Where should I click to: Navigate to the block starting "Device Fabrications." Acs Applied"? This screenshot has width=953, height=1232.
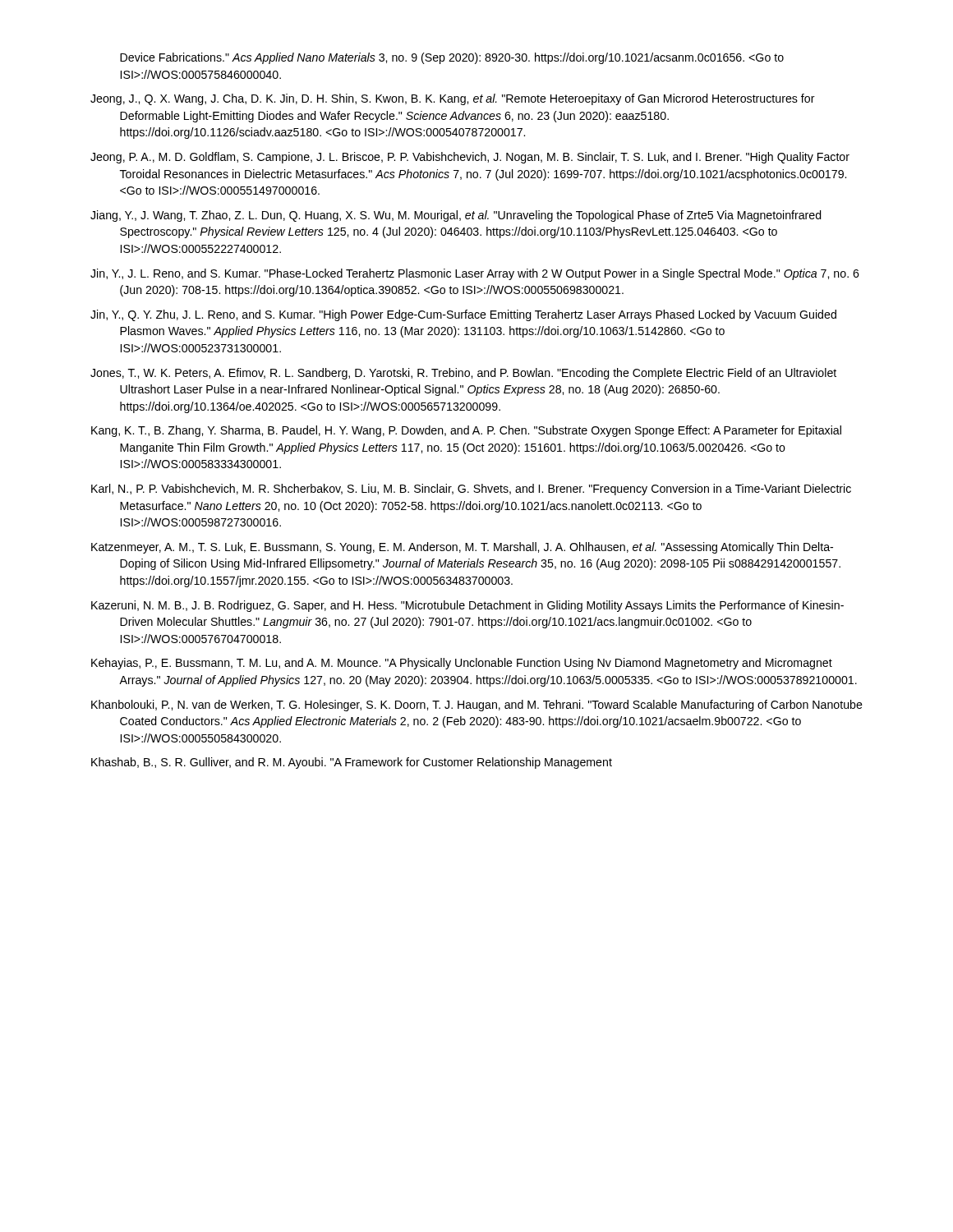452,66
